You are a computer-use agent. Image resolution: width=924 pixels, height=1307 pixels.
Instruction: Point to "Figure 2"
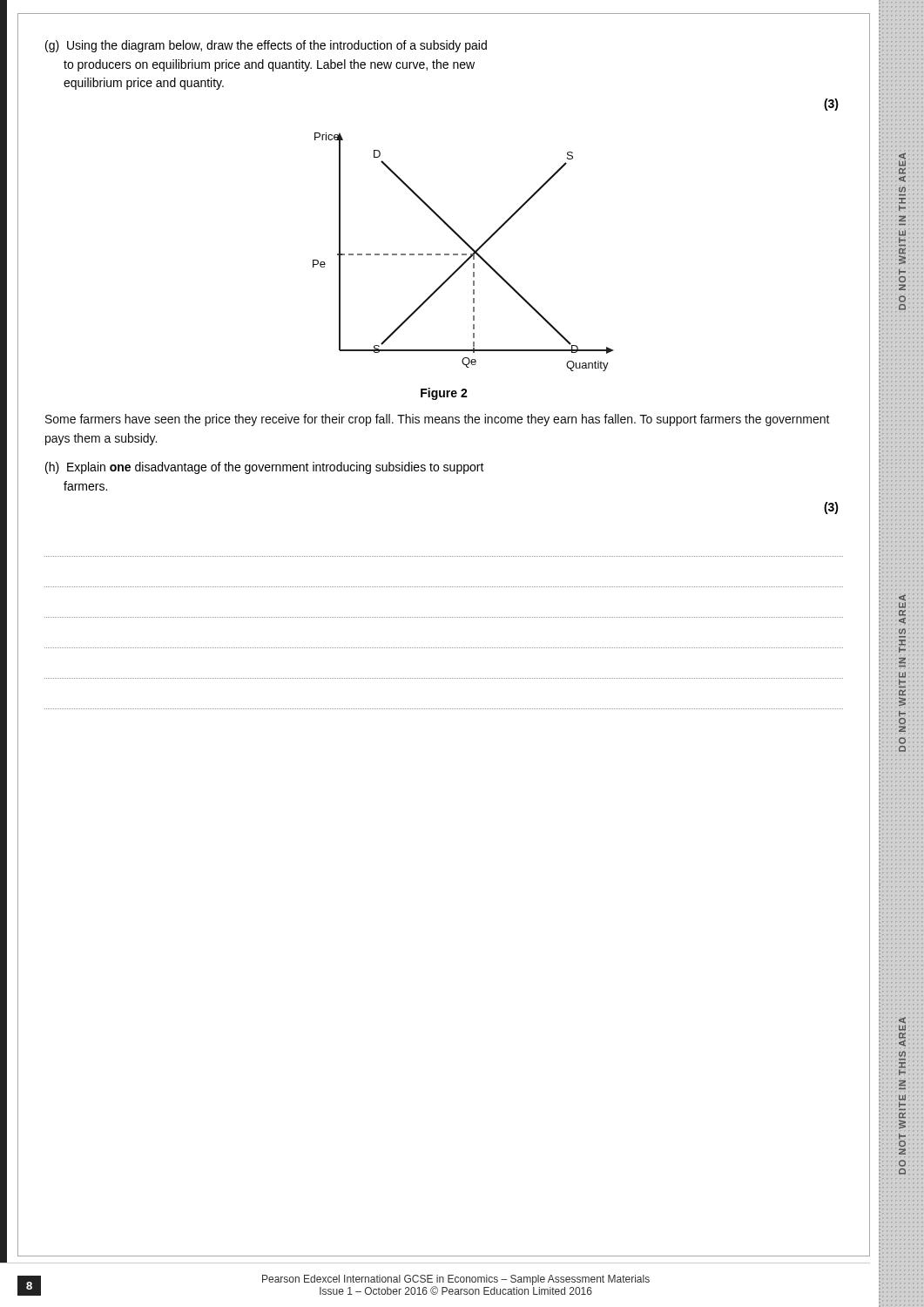point(444,393)
